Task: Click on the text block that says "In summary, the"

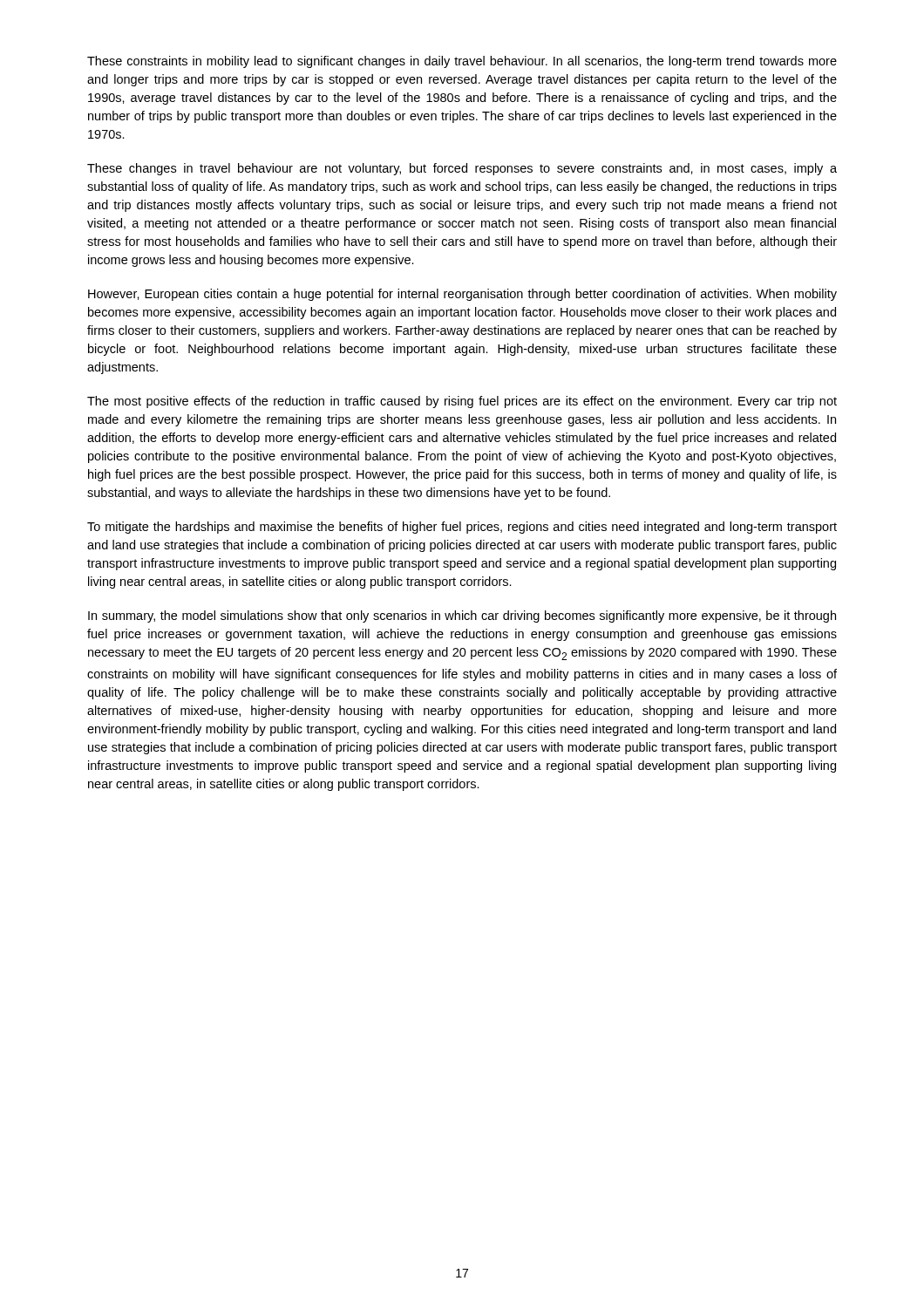Action: (462, 700)
